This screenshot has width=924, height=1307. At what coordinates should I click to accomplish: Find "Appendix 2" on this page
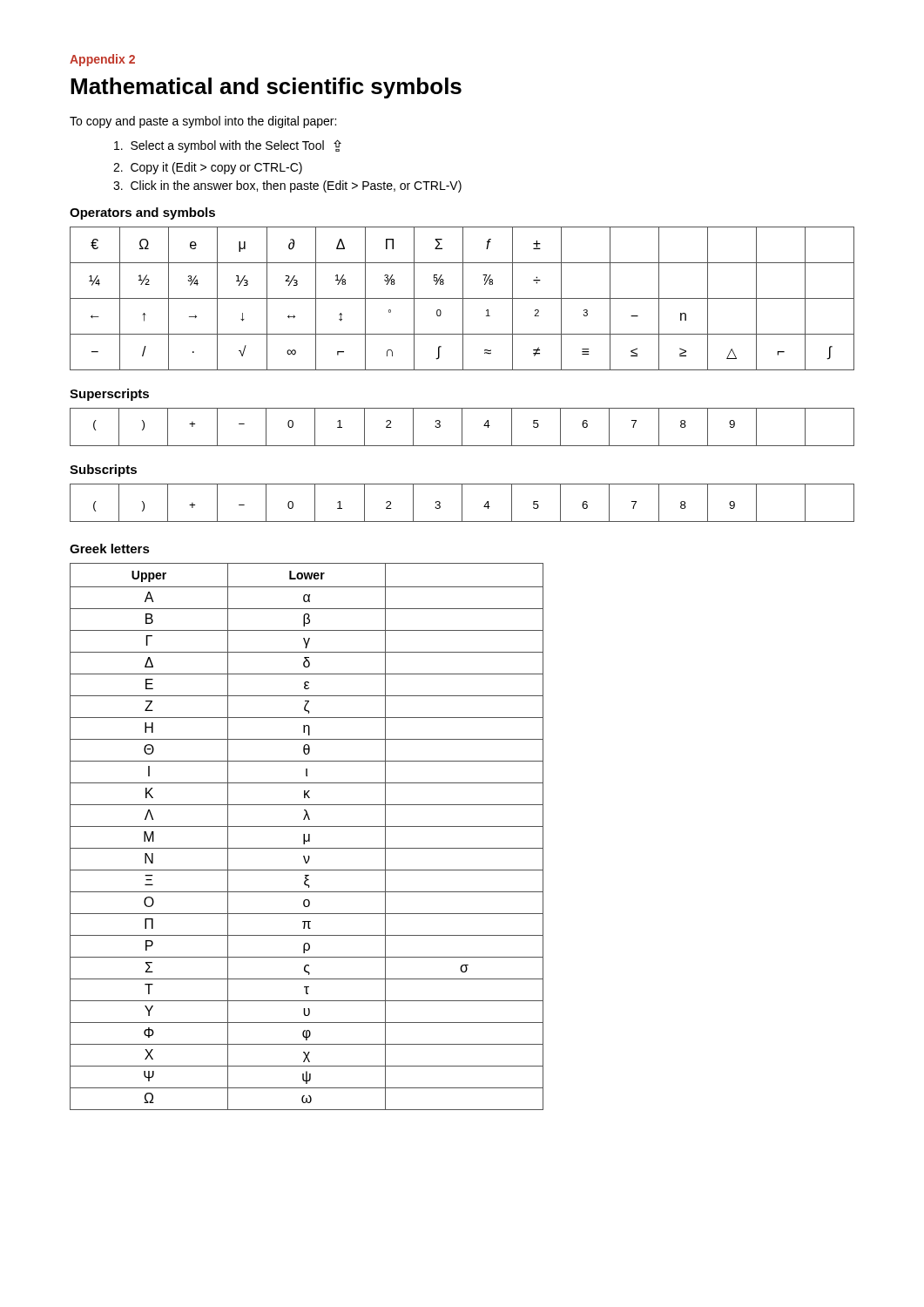click(x=103, y=59)
